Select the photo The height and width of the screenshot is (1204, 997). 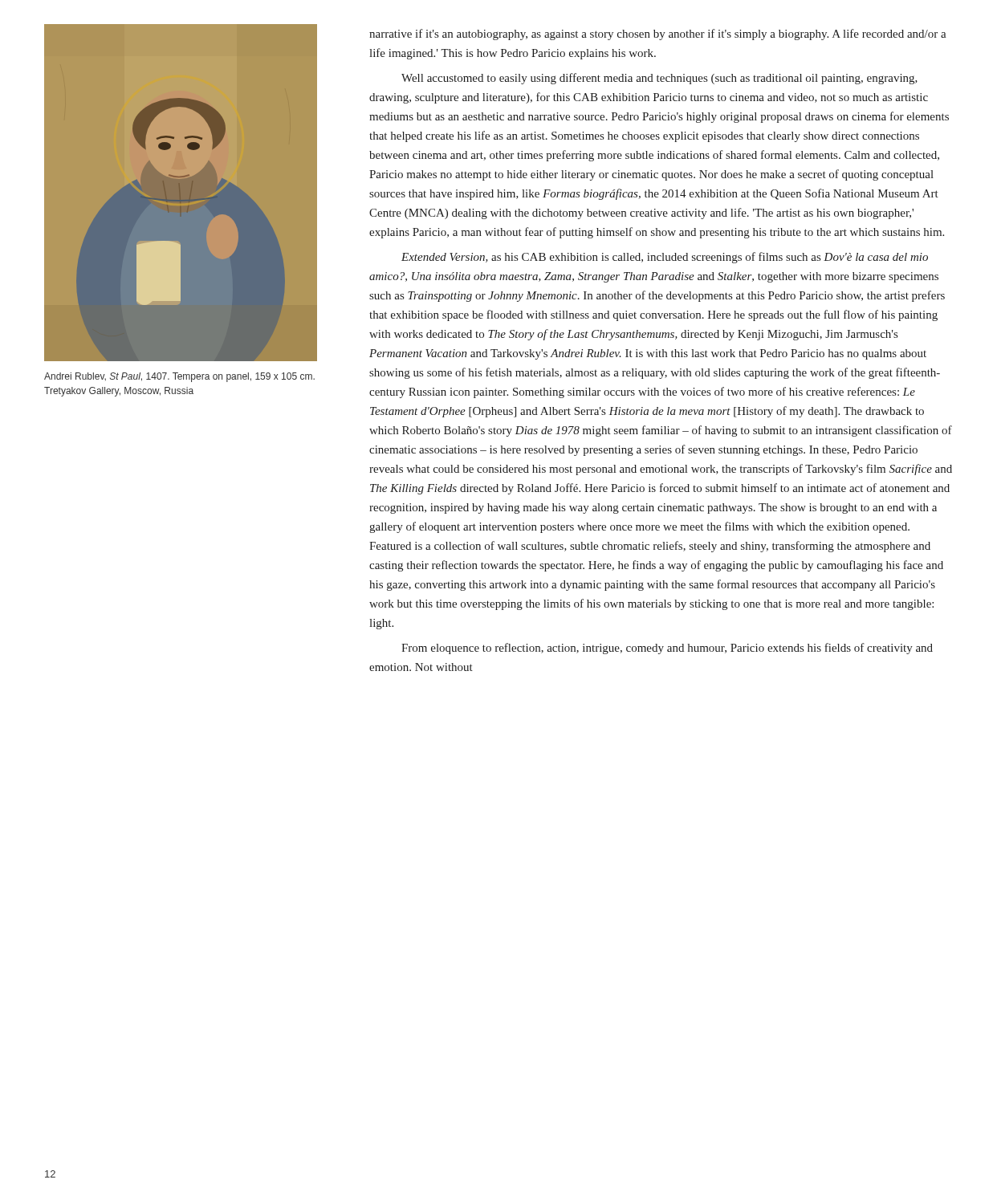tap(181, 193)
